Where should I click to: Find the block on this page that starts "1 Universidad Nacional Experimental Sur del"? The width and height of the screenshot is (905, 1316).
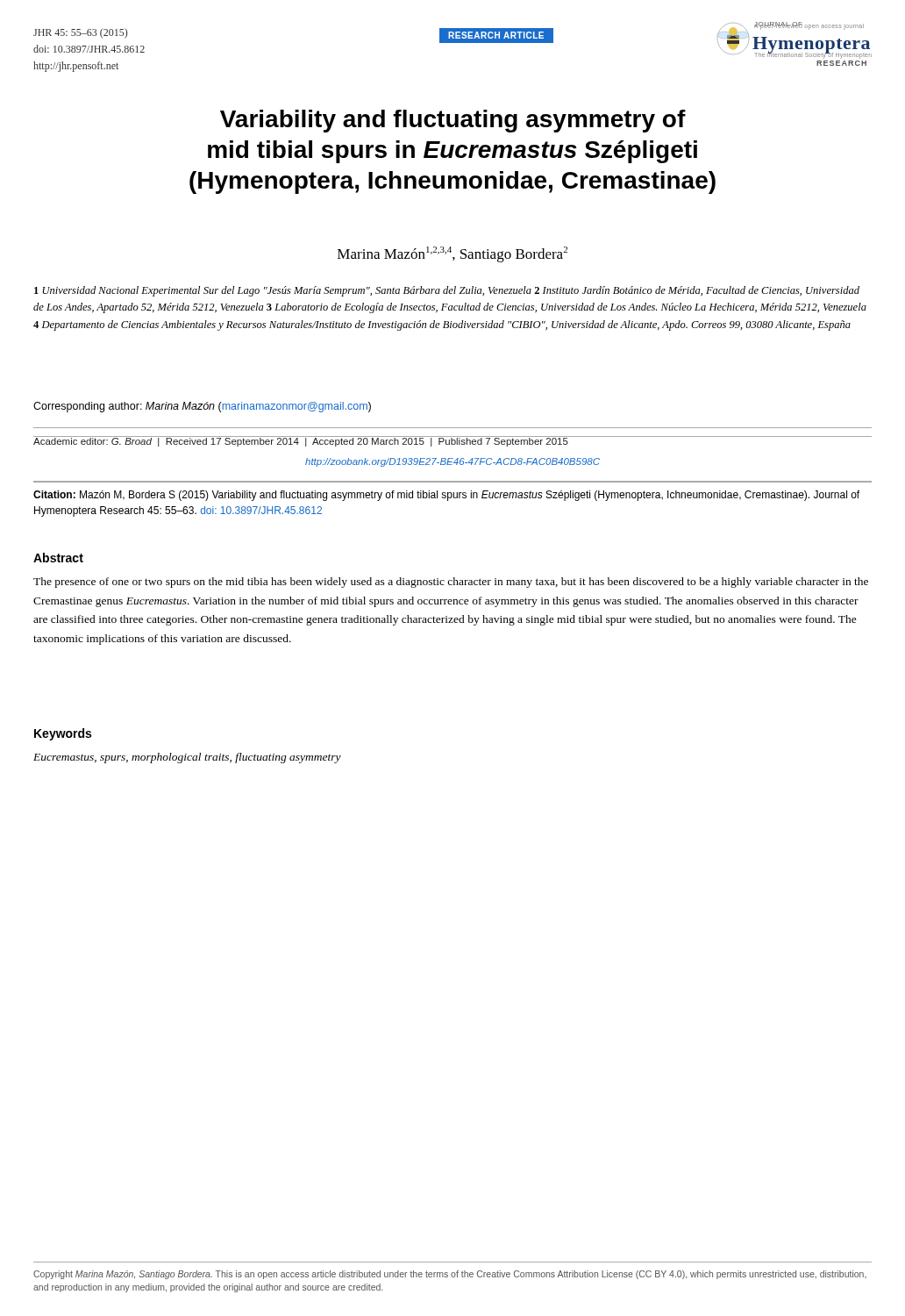point(450,307)
